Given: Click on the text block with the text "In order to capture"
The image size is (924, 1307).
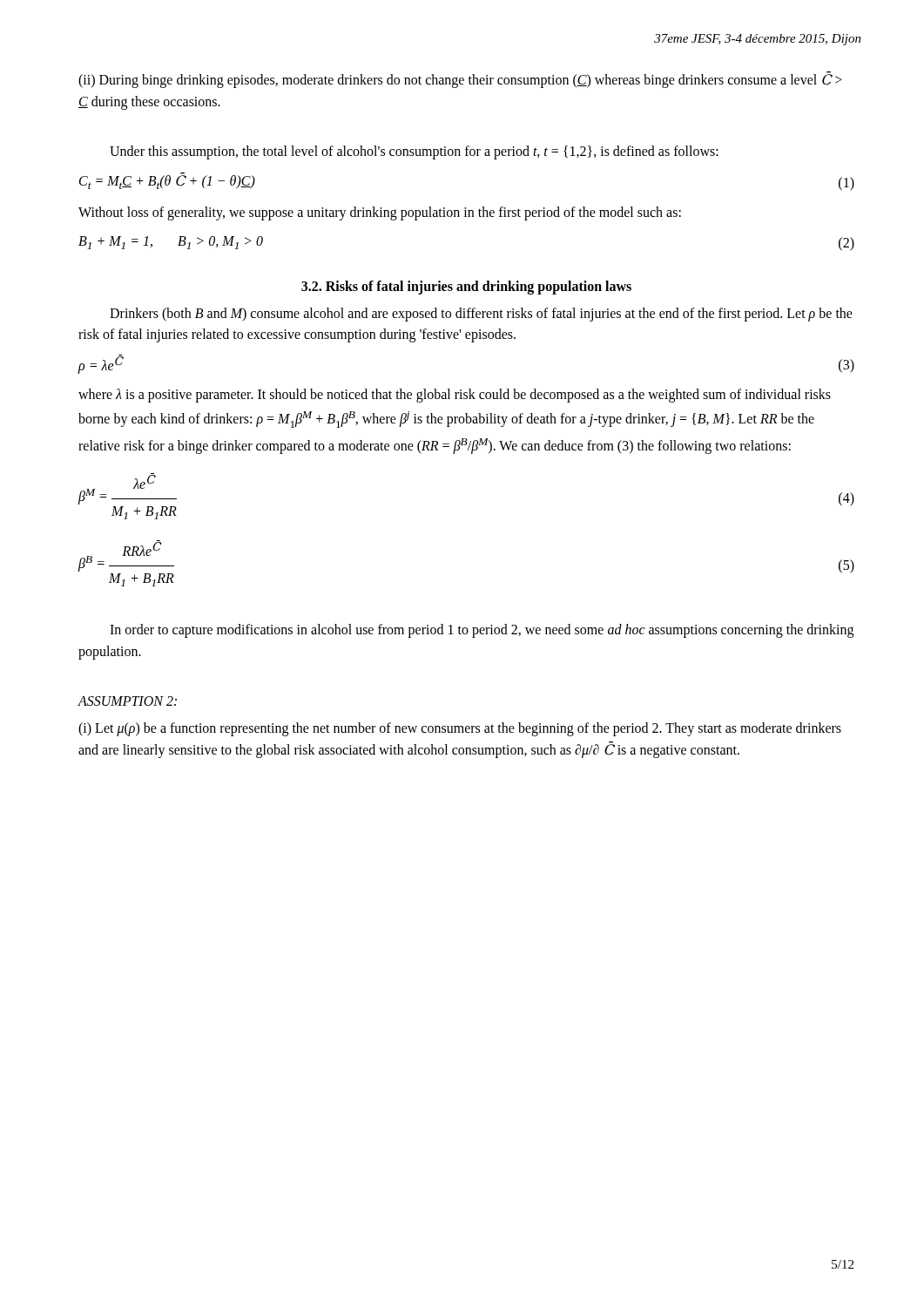Looking at the screenshot, I should point(466,641).
